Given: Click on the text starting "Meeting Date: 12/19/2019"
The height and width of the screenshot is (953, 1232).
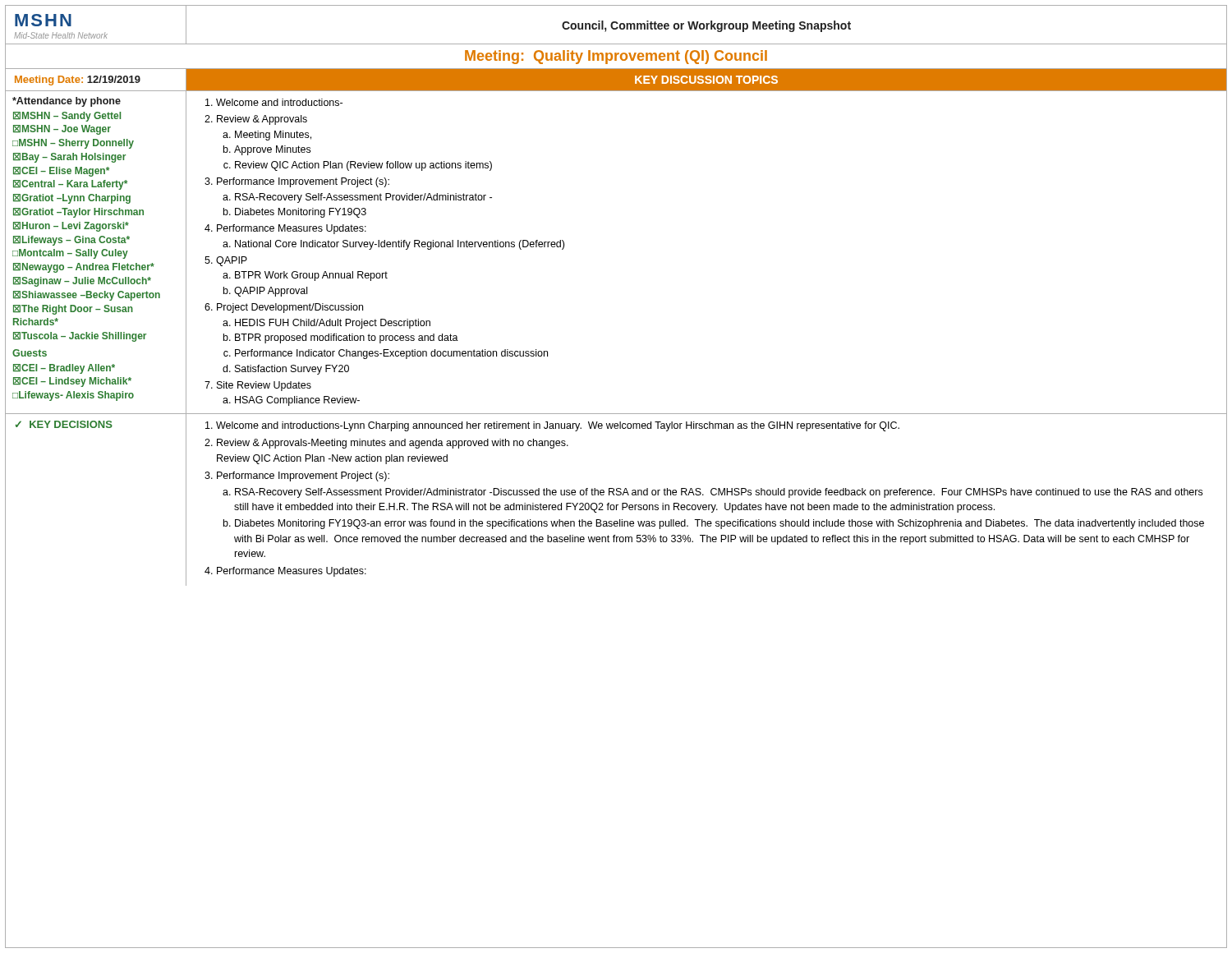Looking at the screenshot, I should coord(77,79).
